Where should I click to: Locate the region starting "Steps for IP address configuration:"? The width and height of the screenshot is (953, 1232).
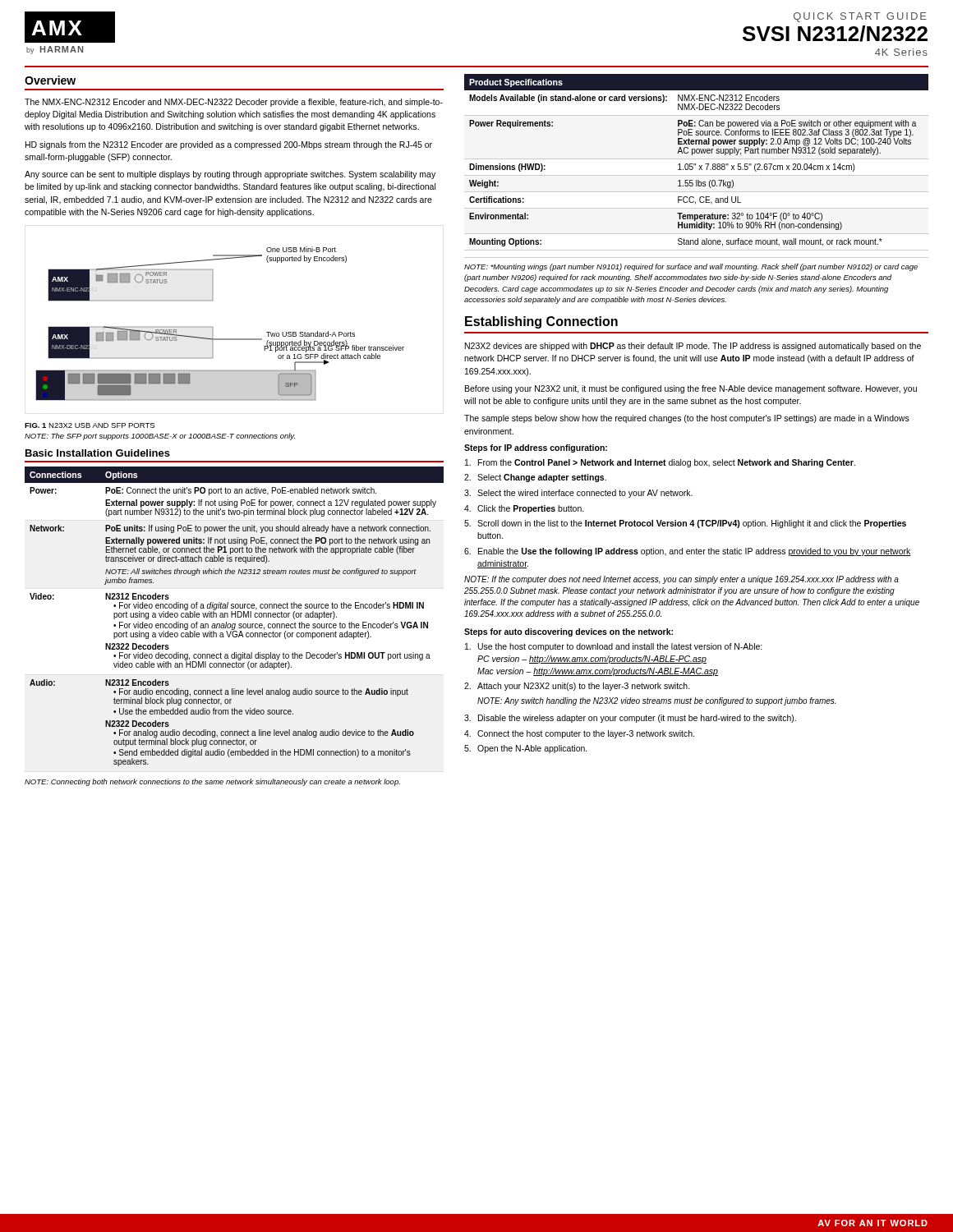click(x=536, y=447)
